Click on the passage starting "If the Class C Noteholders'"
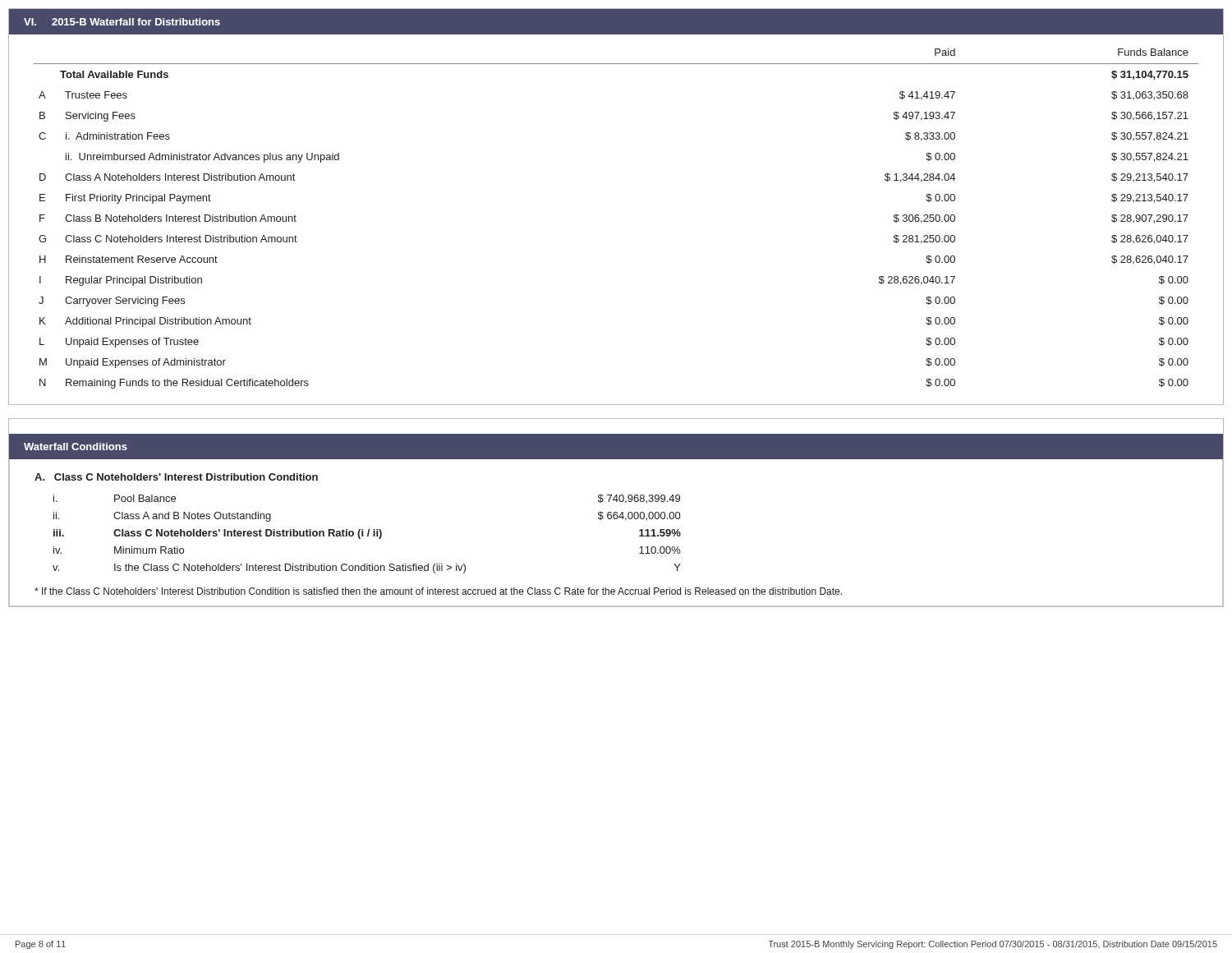Viewport: 1232px width, 953px height. 439,592
